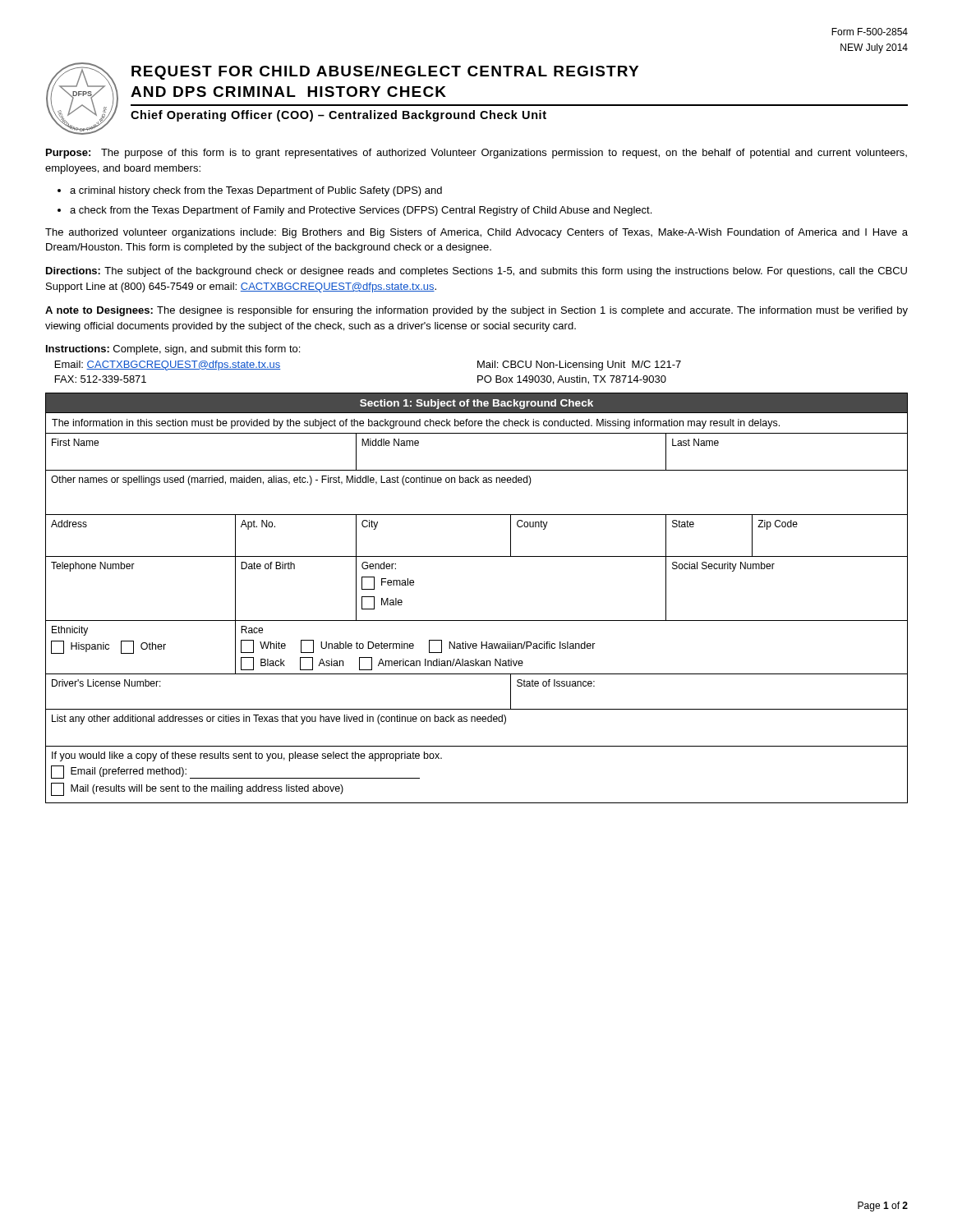
Task: Find the title that reads "DFPS DEPARTMENT OF"
Action: tap(476, 99)
